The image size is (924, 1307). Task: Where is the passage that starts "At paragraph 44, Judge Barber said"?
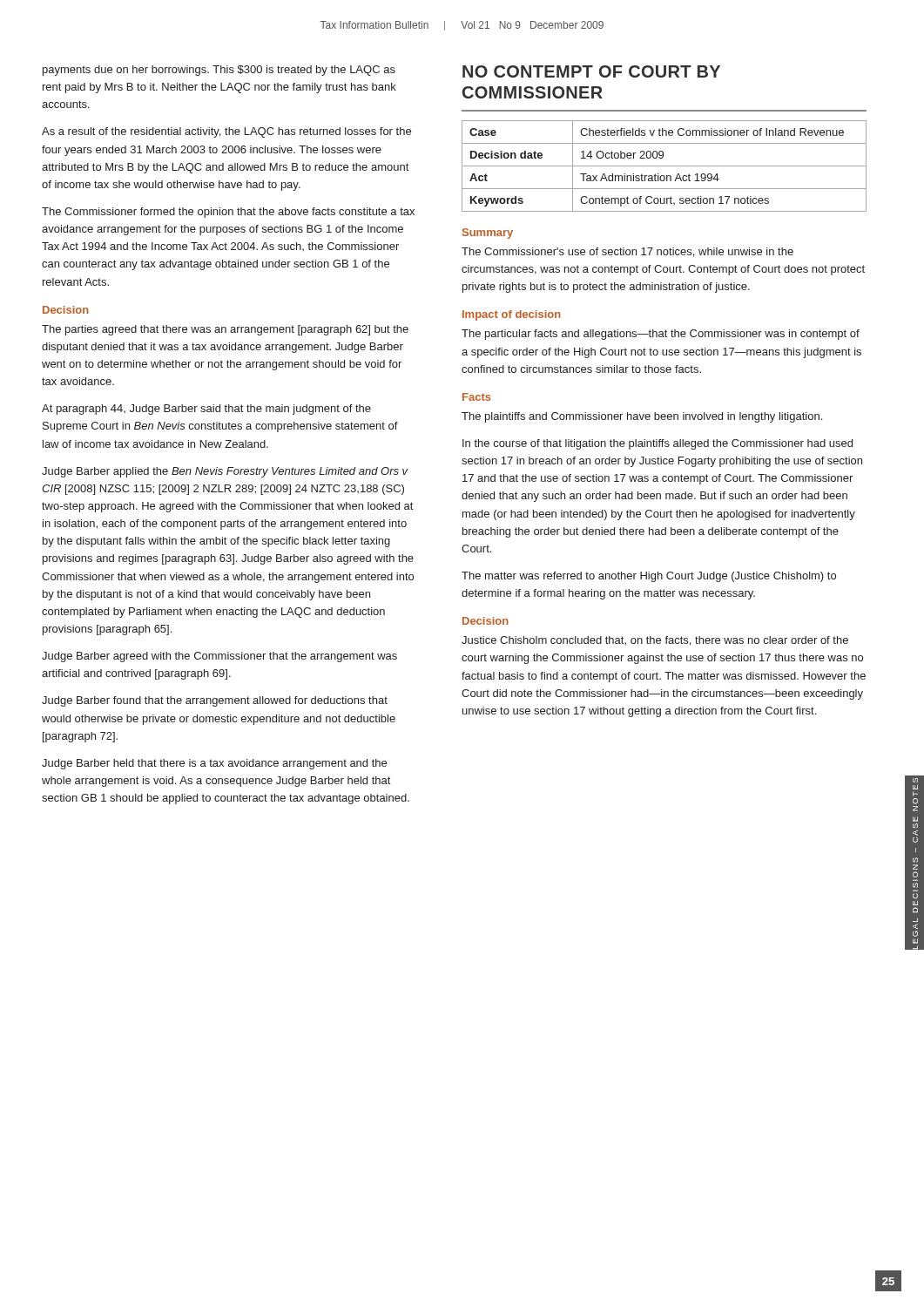[220, 426]
